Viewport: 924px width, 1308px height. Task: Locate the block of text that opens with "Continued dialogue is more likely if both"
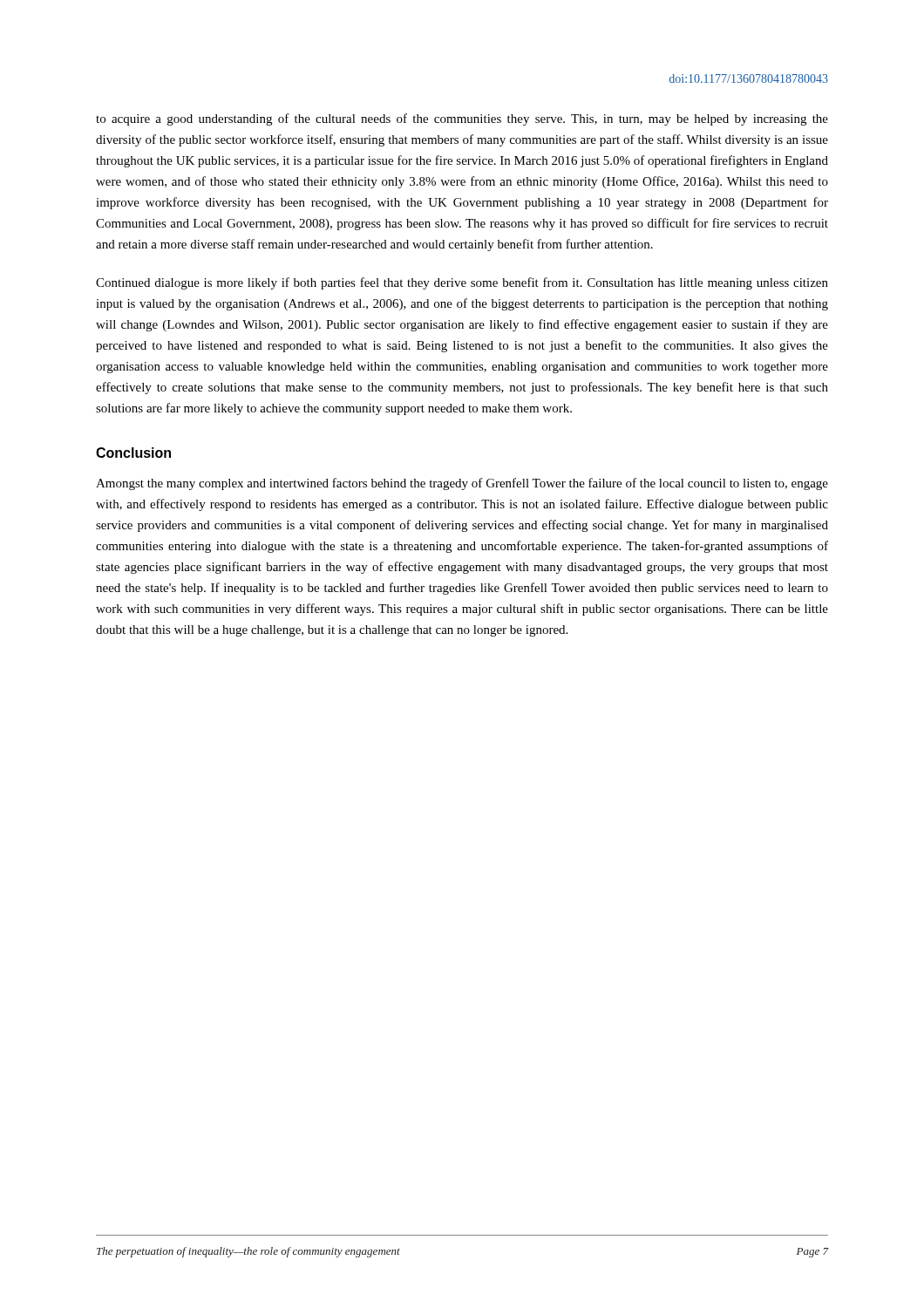pos(462,345)
